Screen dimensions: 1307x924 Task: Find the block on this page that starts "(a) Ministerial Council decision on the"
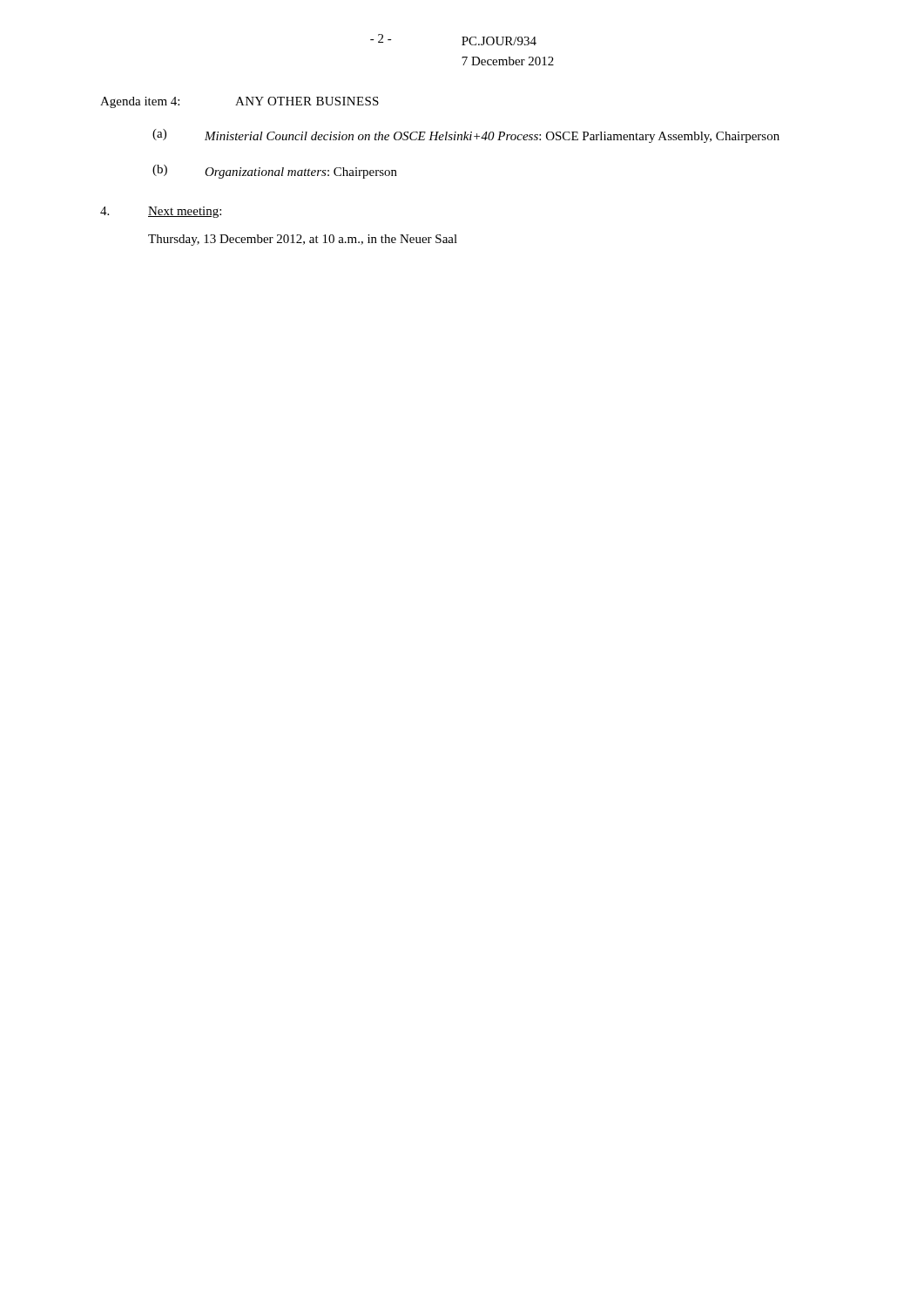[x=466, y=136]
